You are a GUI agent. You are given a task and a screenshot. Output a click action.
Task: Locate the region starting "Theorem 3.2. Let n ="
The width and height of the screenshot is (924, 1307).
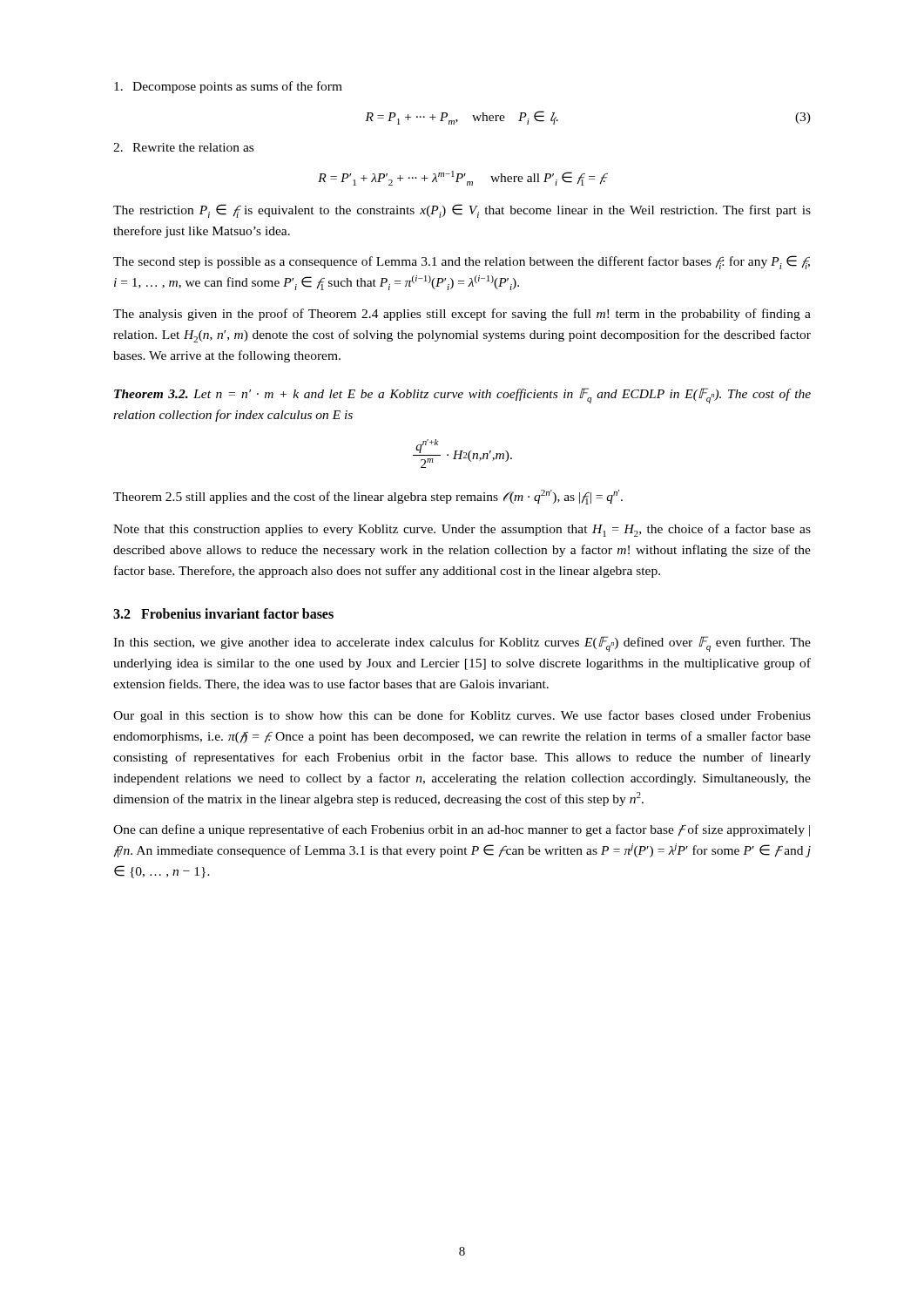tap(462, 396)
